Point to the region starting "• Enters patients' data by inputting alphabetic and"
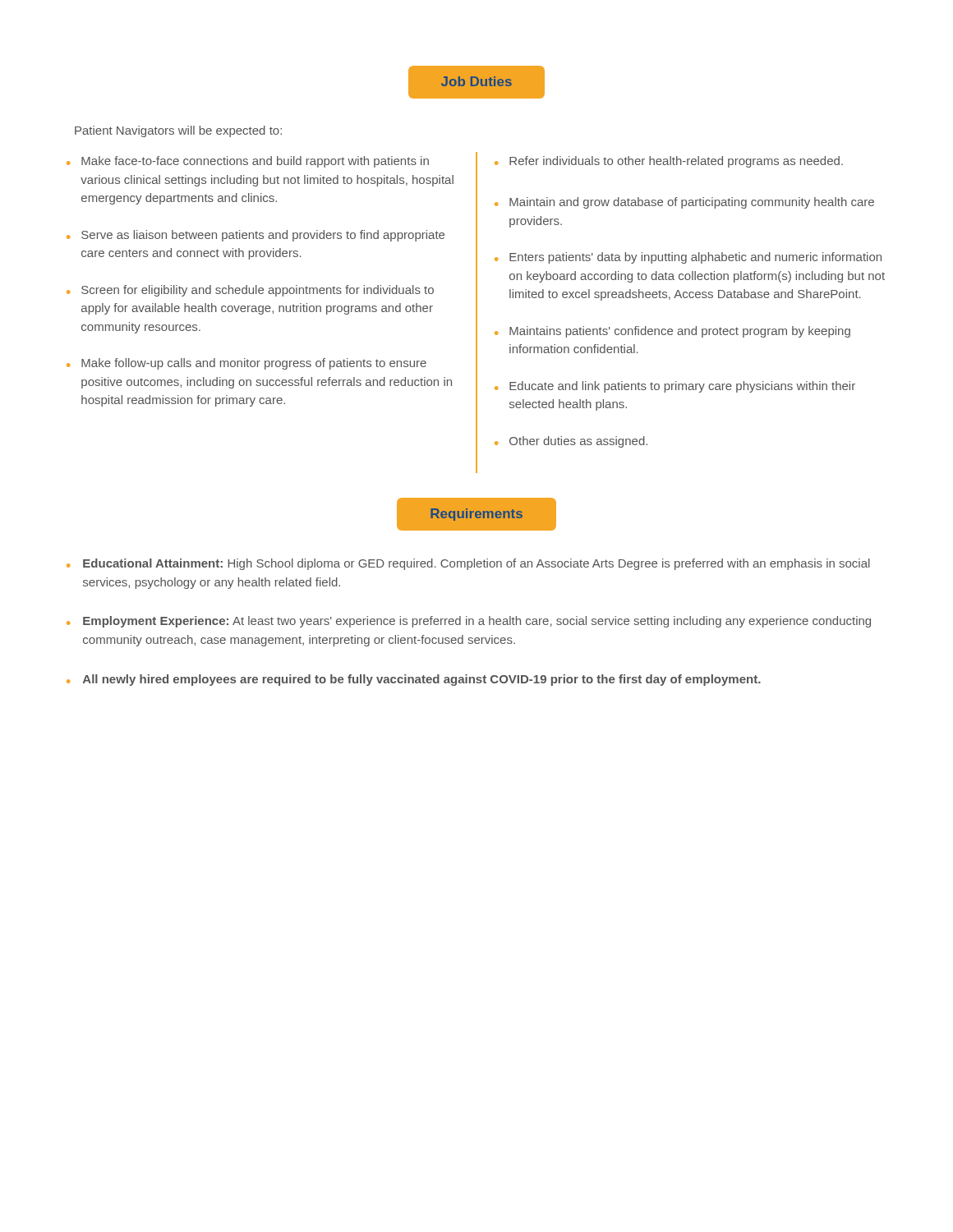 [690, 276]
